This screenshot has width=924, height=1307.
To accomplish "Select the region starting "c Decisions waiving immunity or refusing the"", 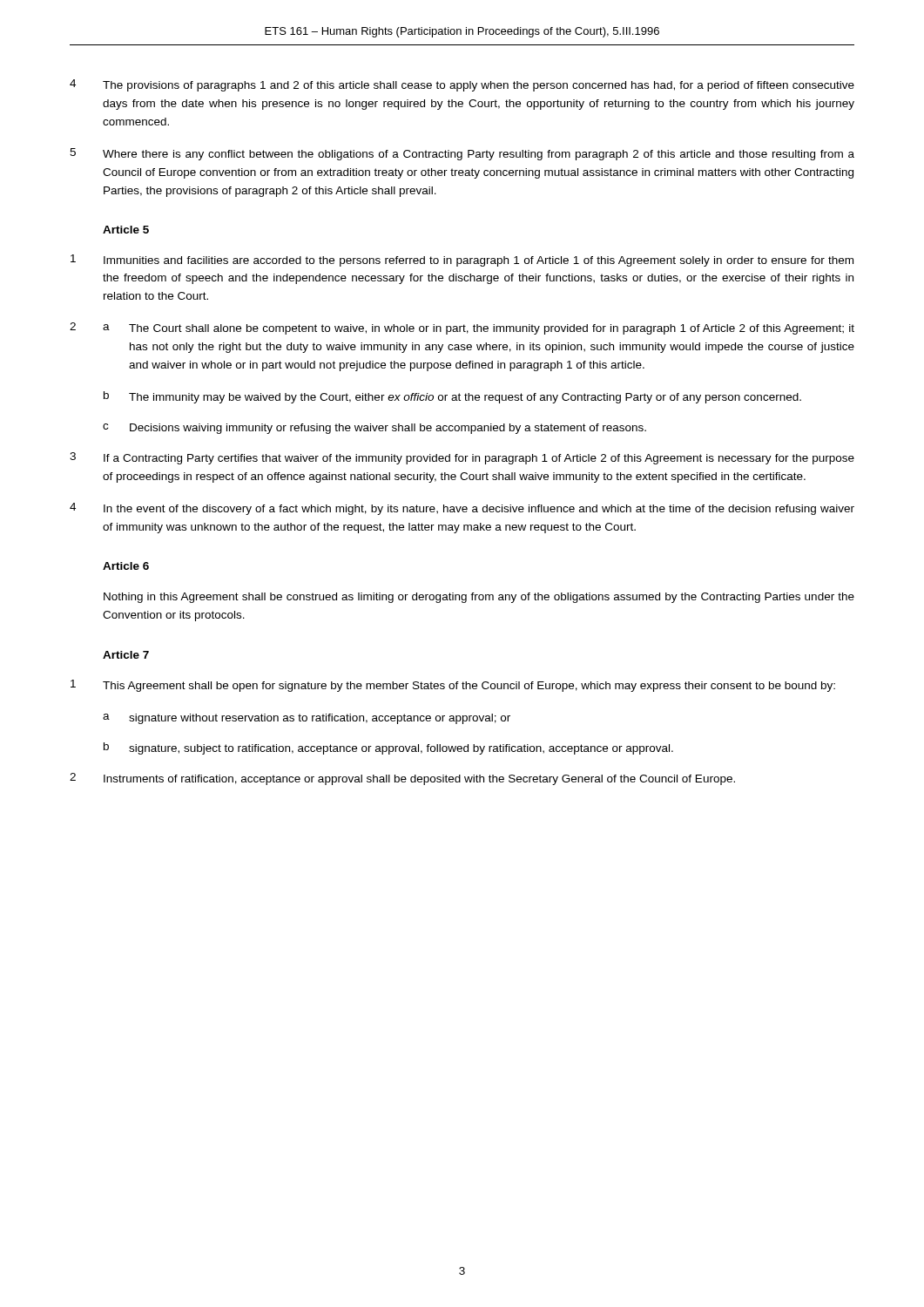I will point(479,428).
